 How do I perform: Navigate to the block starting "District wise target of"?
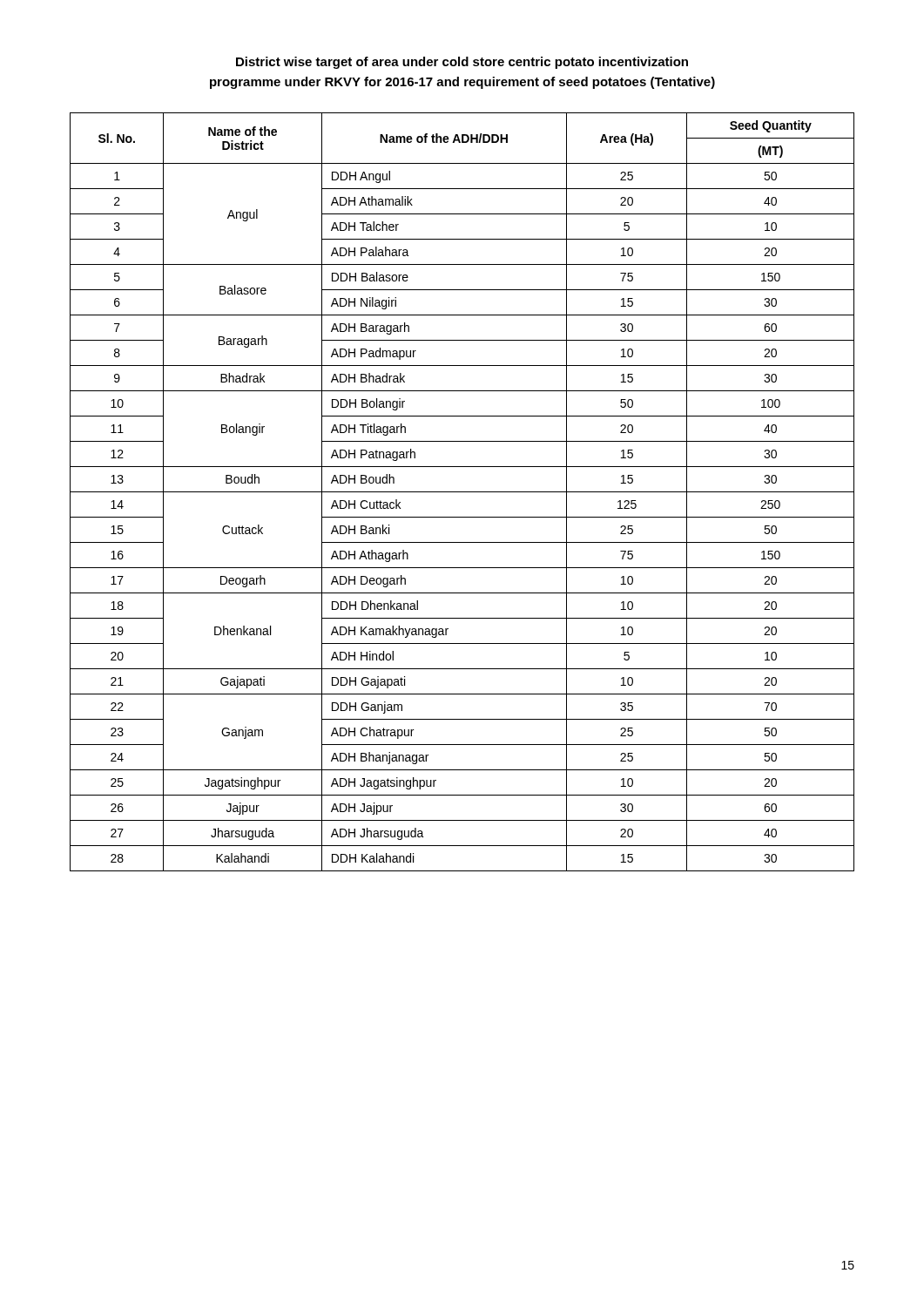click(462, 72)
